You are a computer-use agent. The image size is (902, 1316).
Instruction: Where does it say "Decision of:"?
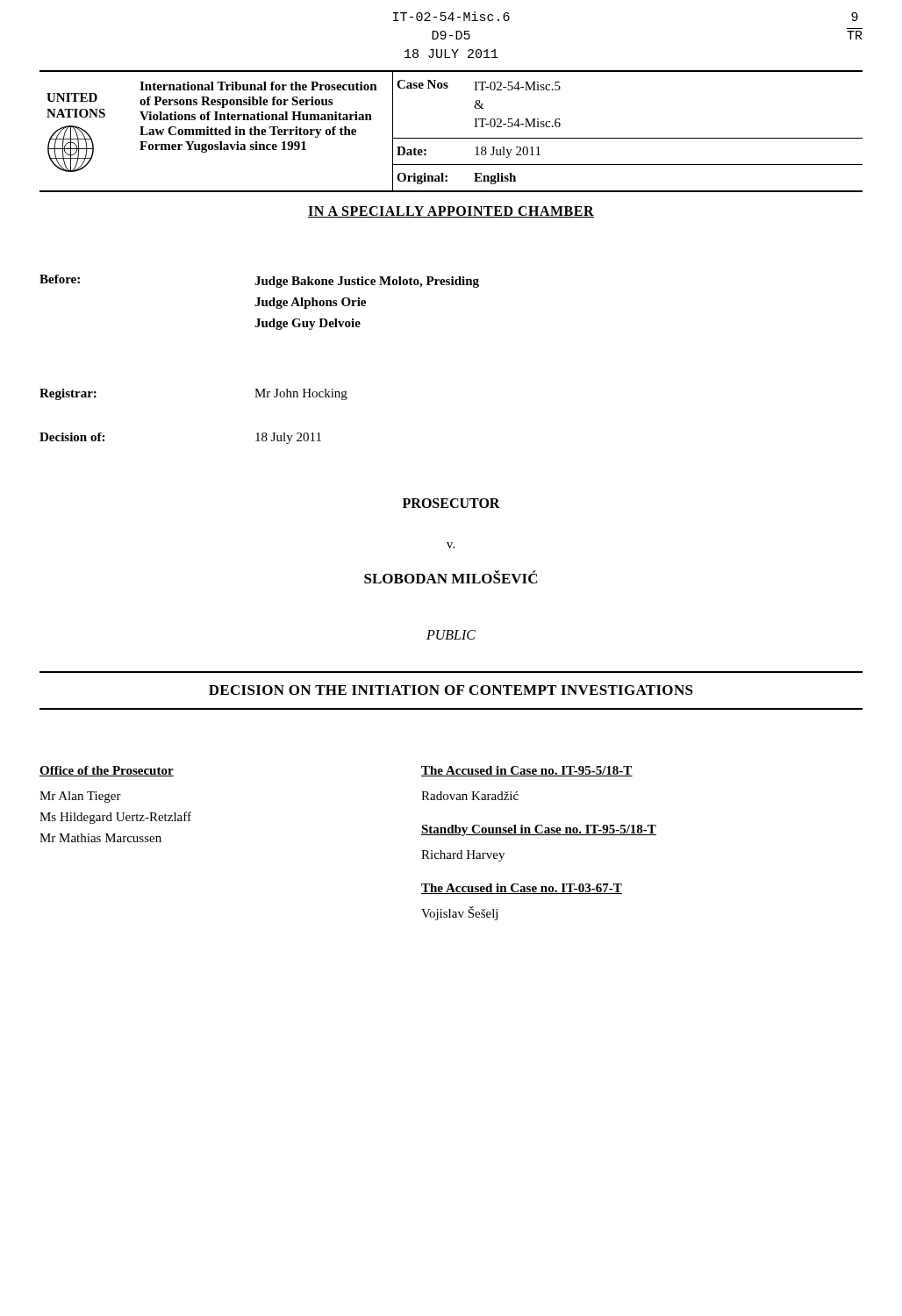point(73,437)
